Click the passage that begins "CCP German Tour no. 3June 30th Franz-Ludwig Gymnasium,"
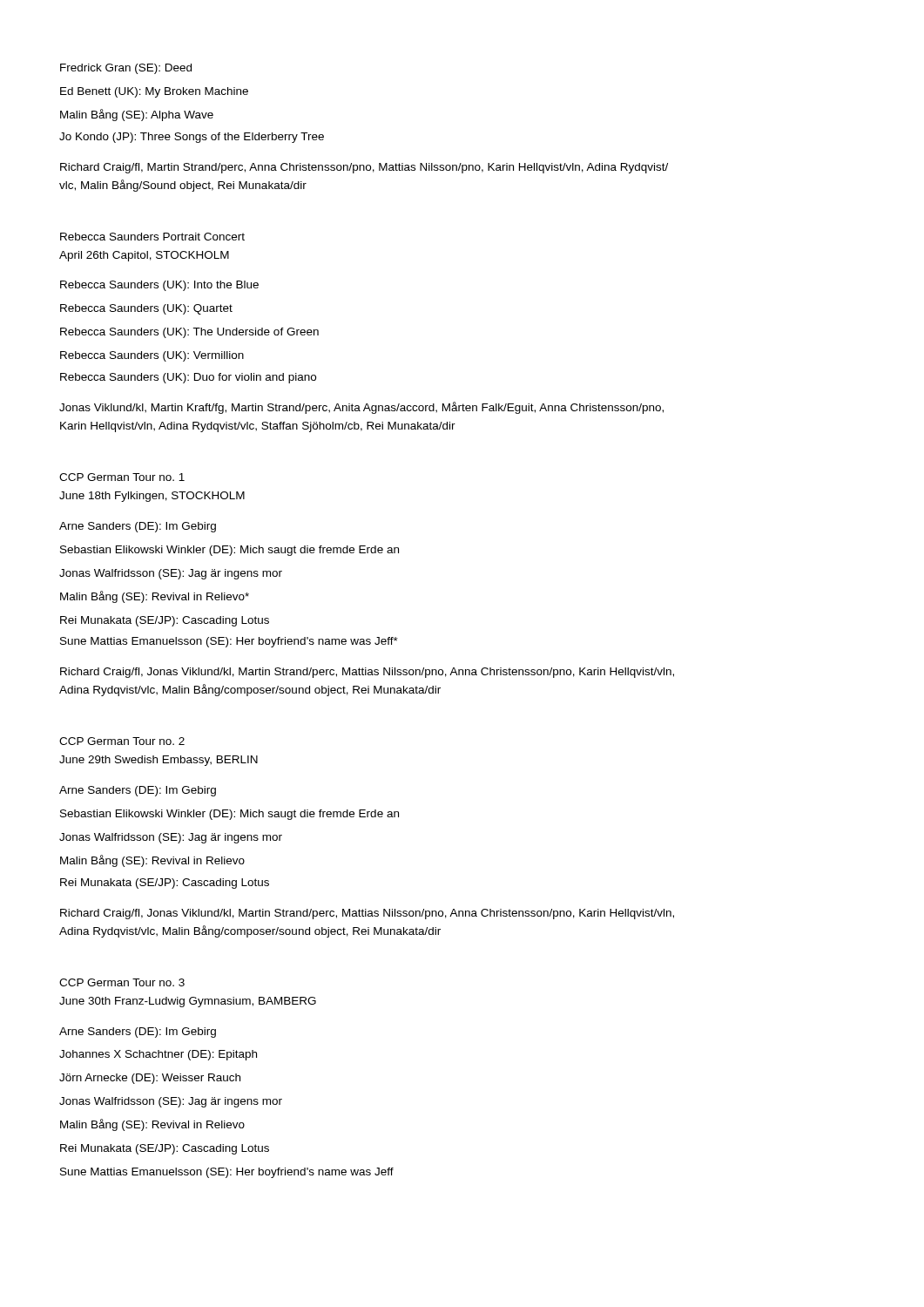 [x=188, y=991]
